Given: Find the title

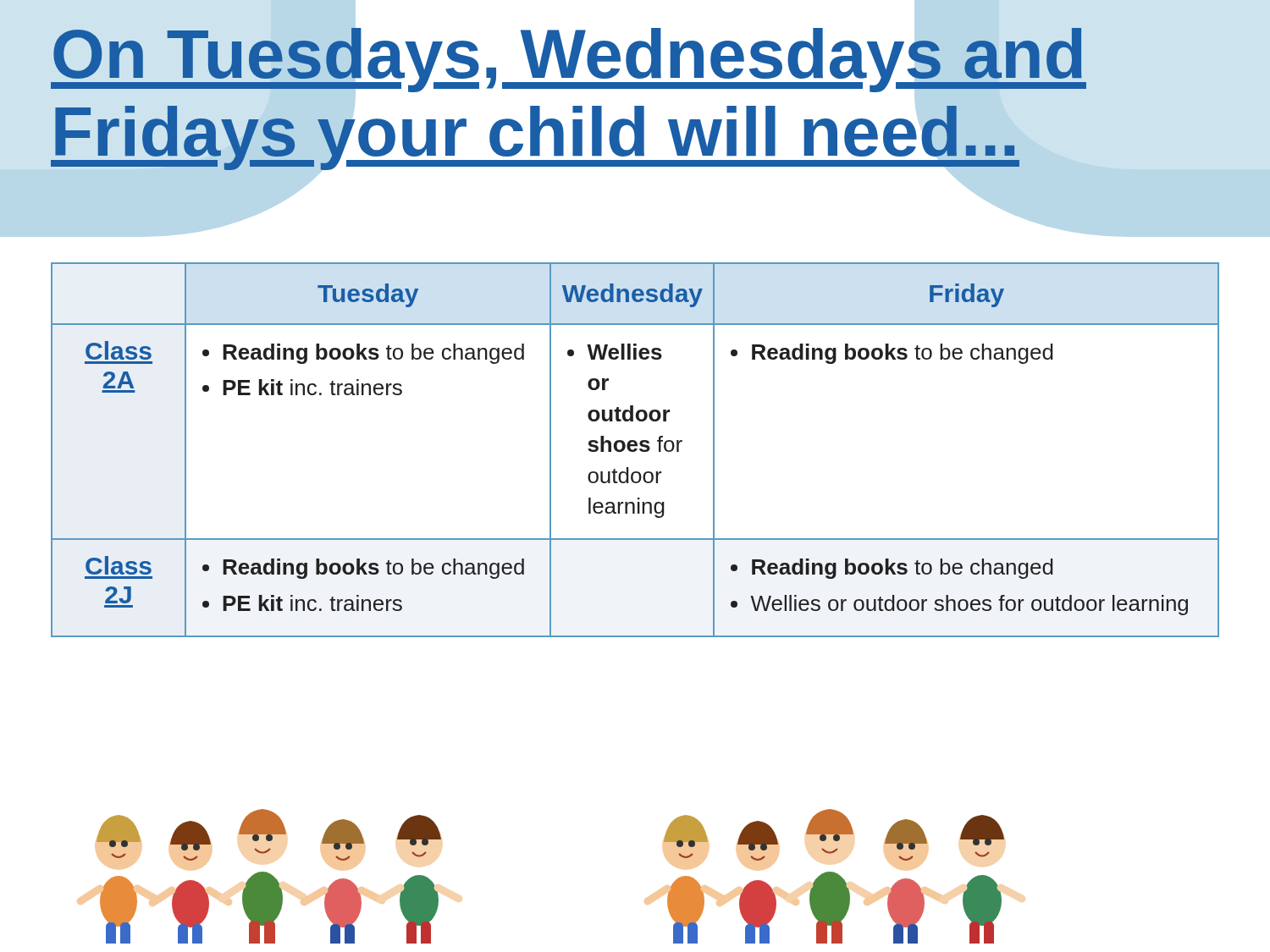Looking at the screenshot, I should point(635,93).
